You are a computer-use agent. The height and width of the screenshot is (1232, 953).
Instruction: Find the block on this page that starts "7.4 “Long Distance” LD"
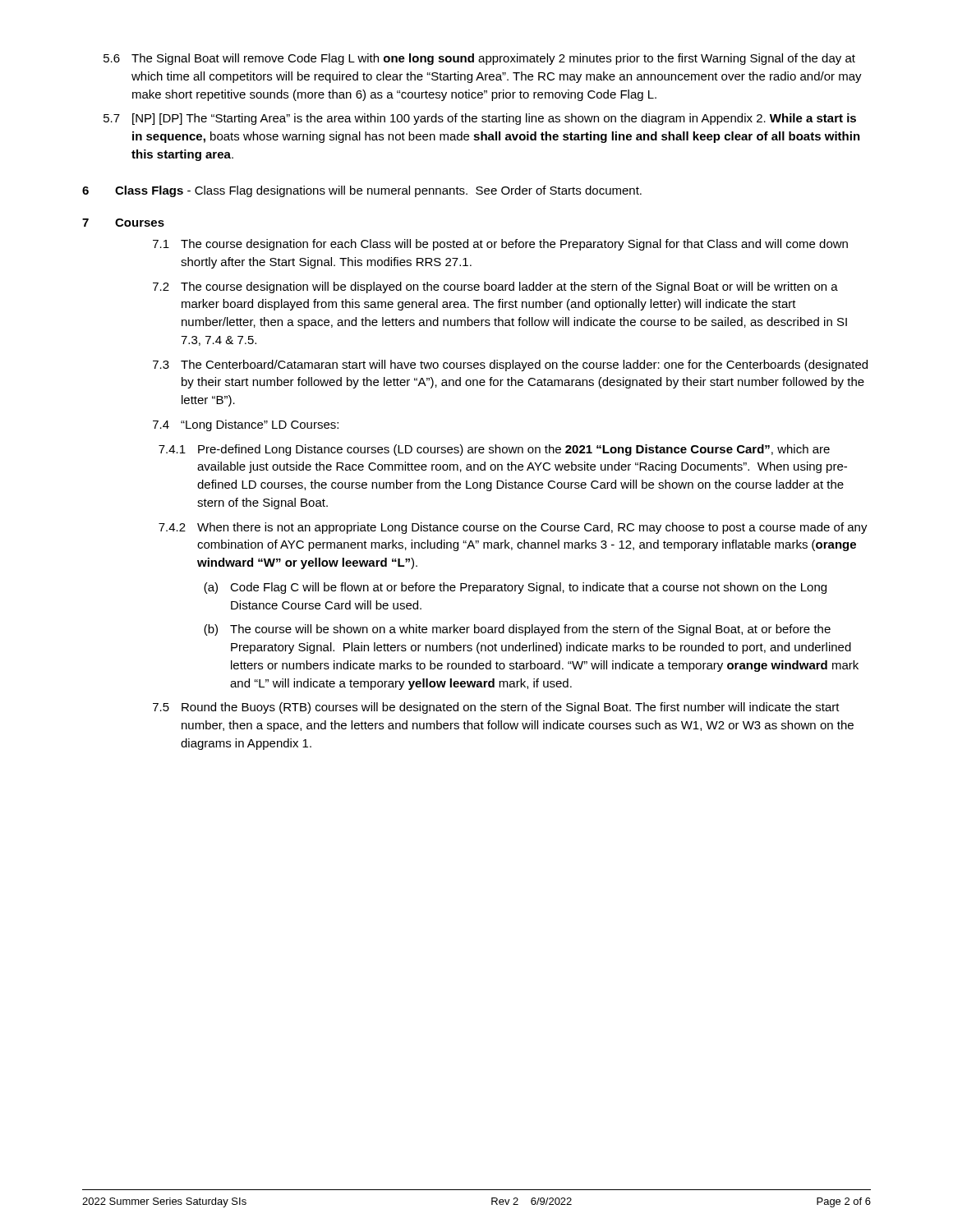[x=246, y=425]
